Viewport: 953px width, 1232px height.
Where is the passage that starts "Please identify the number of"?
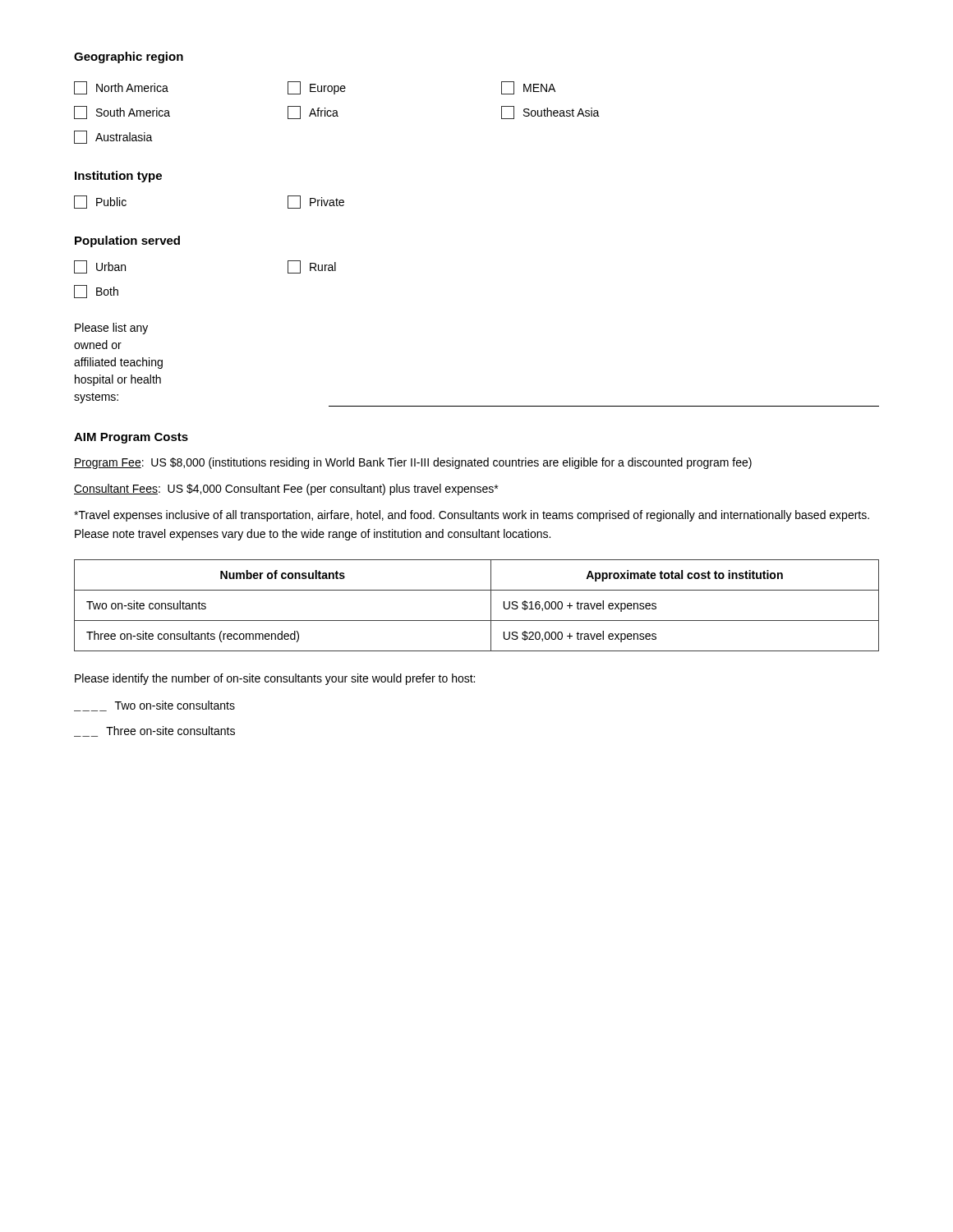pos(275,678)
